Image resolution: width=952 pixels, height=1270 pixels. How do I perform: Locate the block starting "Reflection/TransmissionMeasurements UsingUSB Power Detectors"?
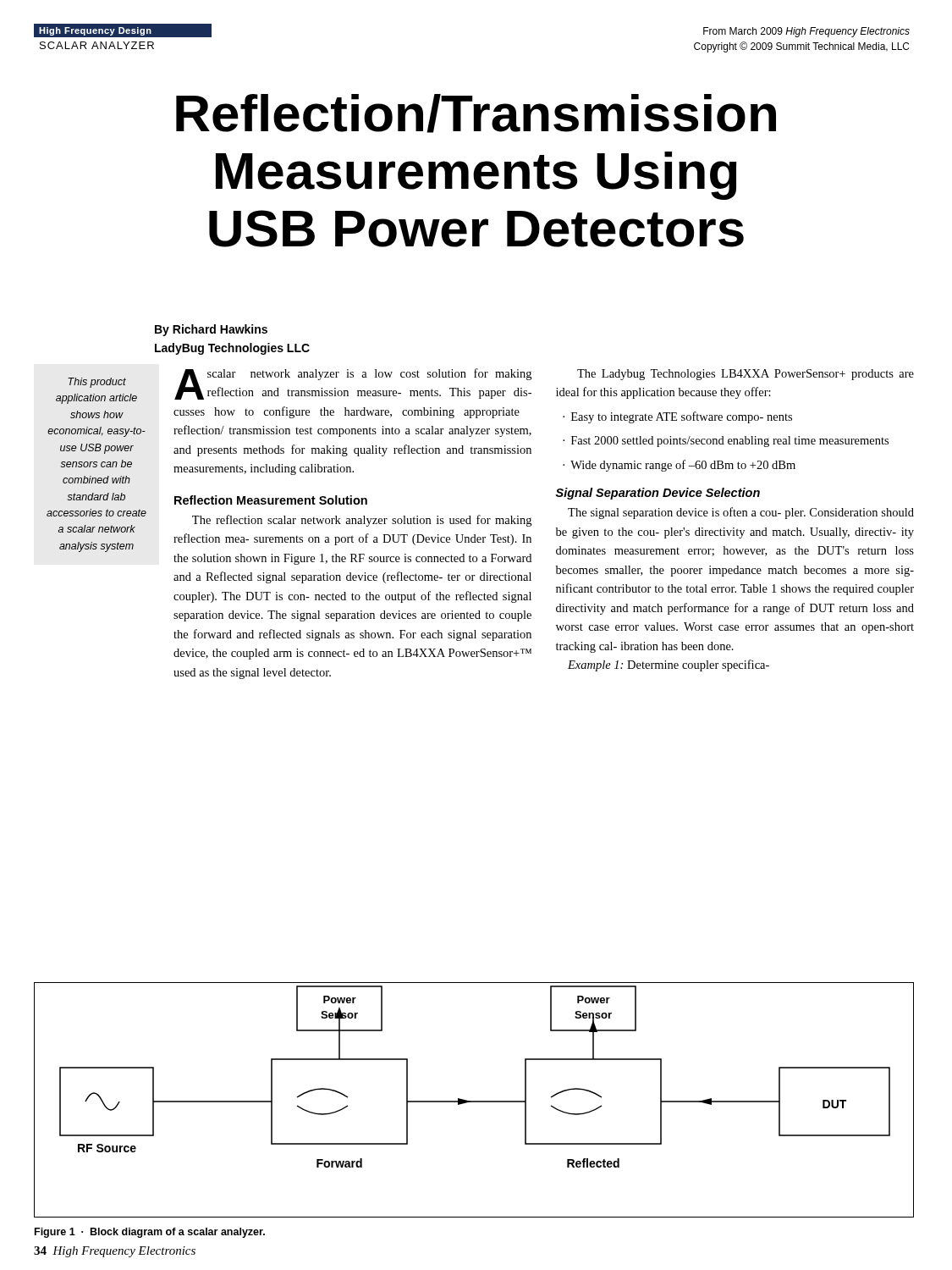pos(476,171)
